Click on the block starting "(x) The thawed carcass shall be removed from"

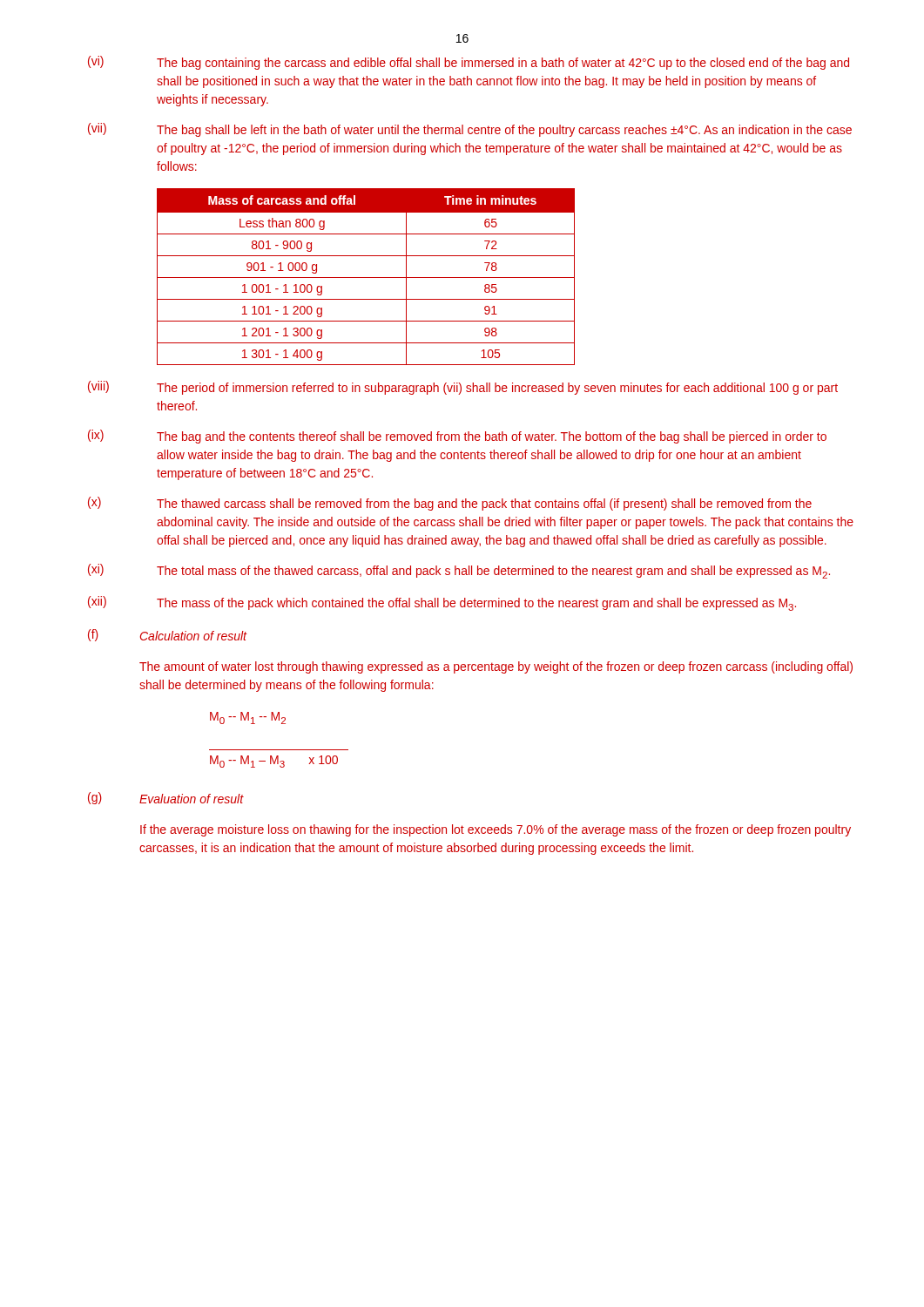click(471, 522)
